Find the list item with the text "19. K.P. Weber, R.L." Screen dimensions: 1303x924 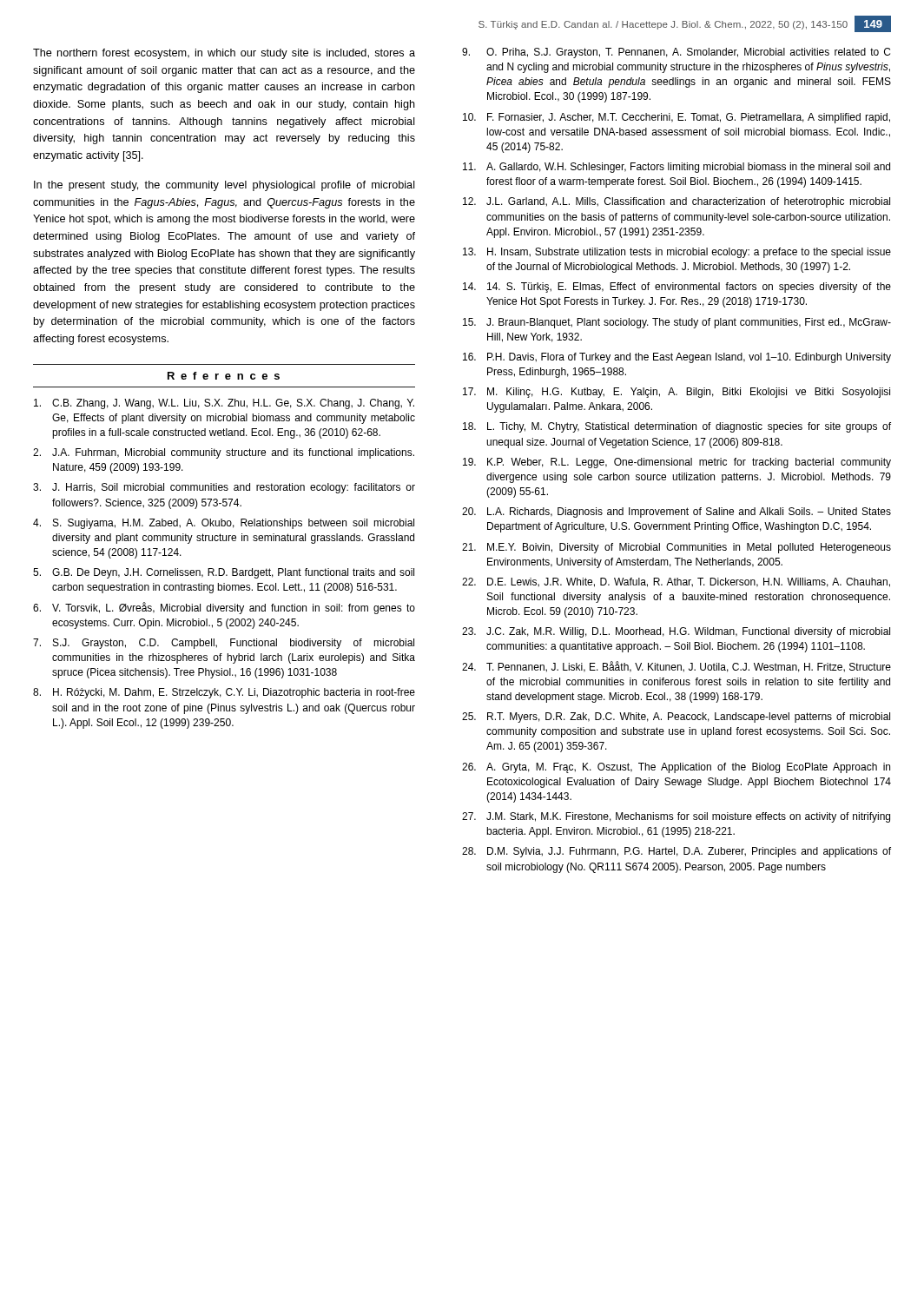click(677, 477)
